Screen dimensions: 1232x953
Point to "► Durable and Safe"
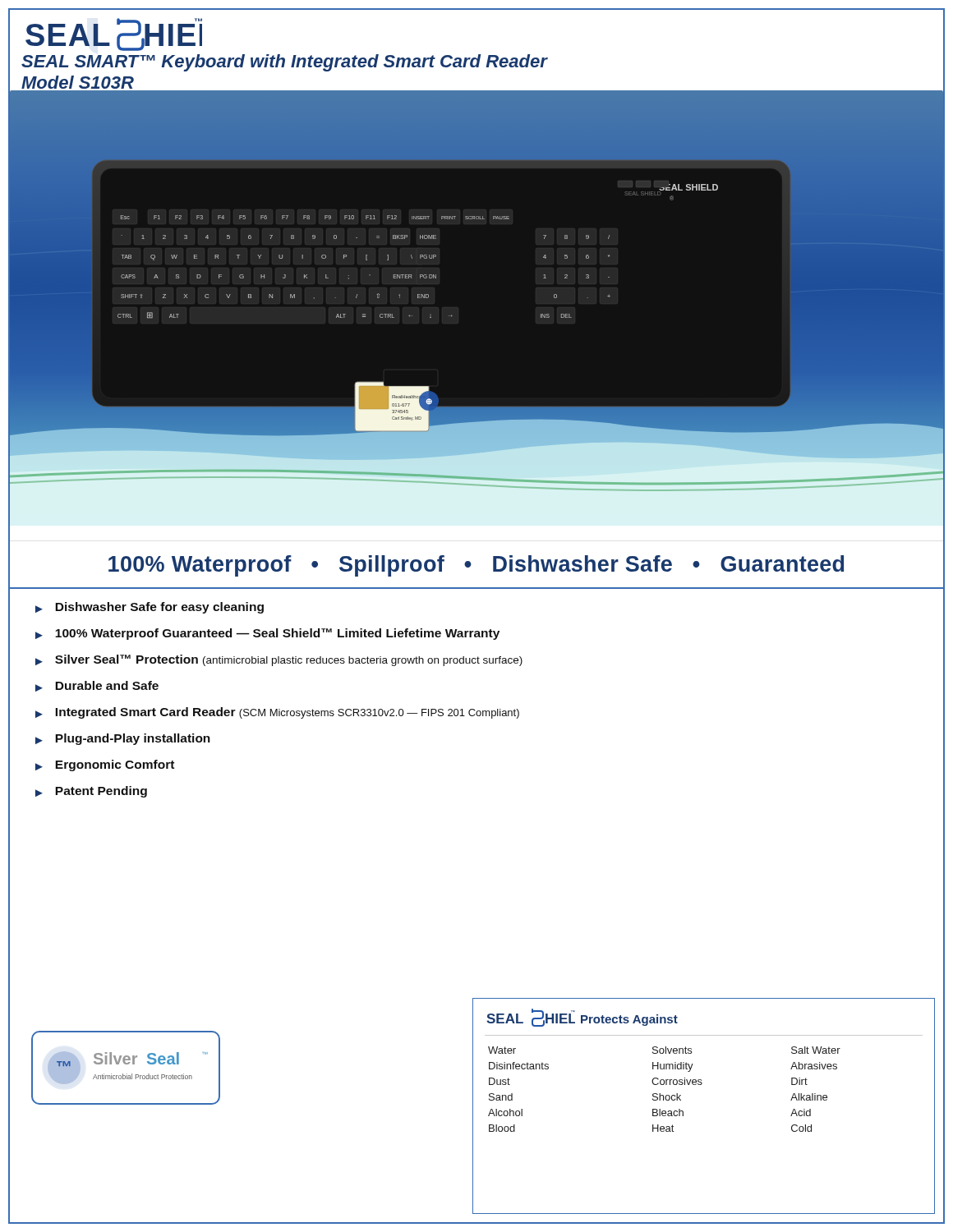pyautogui.click(x=96, y=686)
